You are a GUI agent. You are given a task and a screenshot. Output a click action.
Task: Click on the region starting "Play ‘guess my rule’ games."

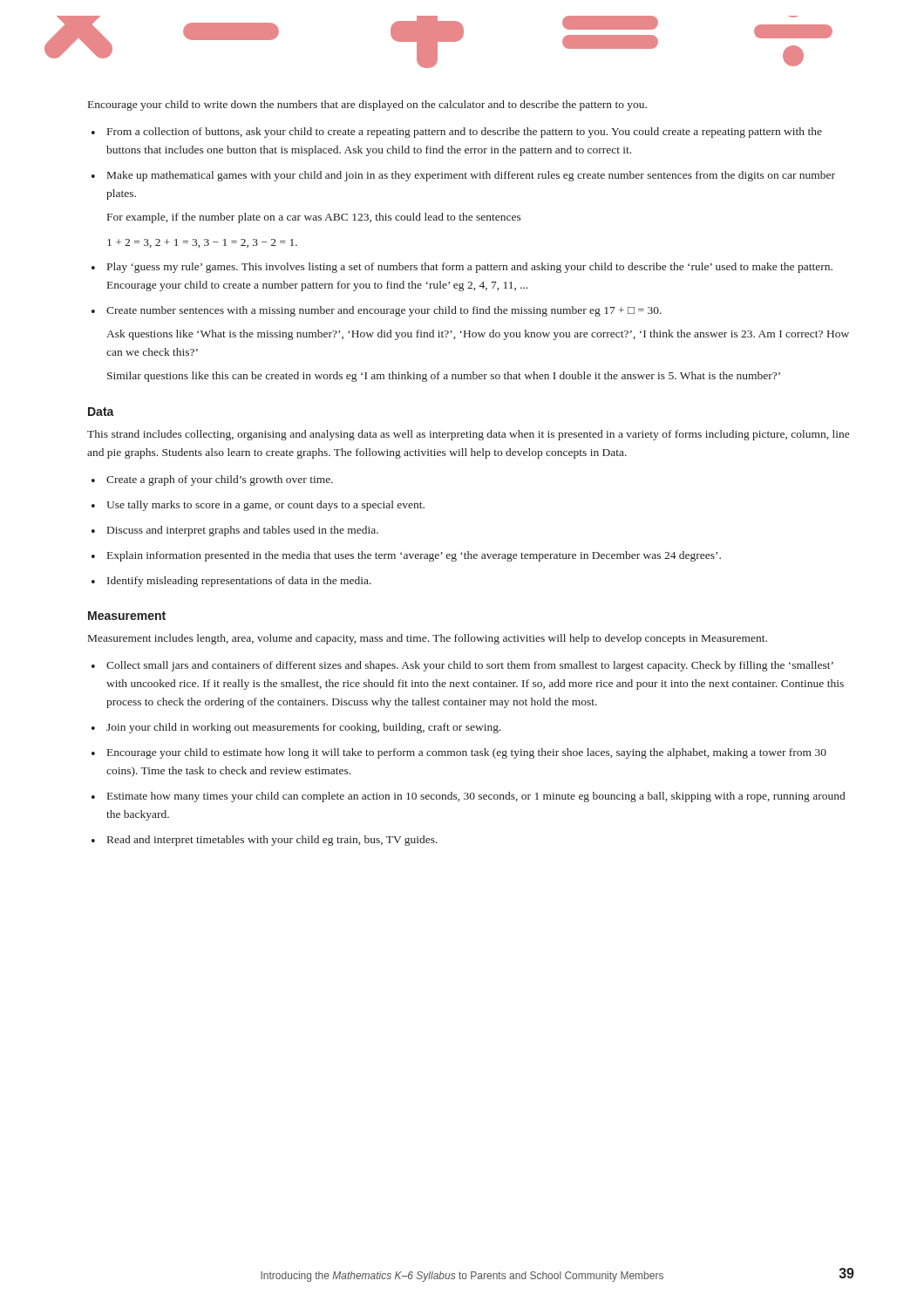pyautogui.click(x=470, y=276)
